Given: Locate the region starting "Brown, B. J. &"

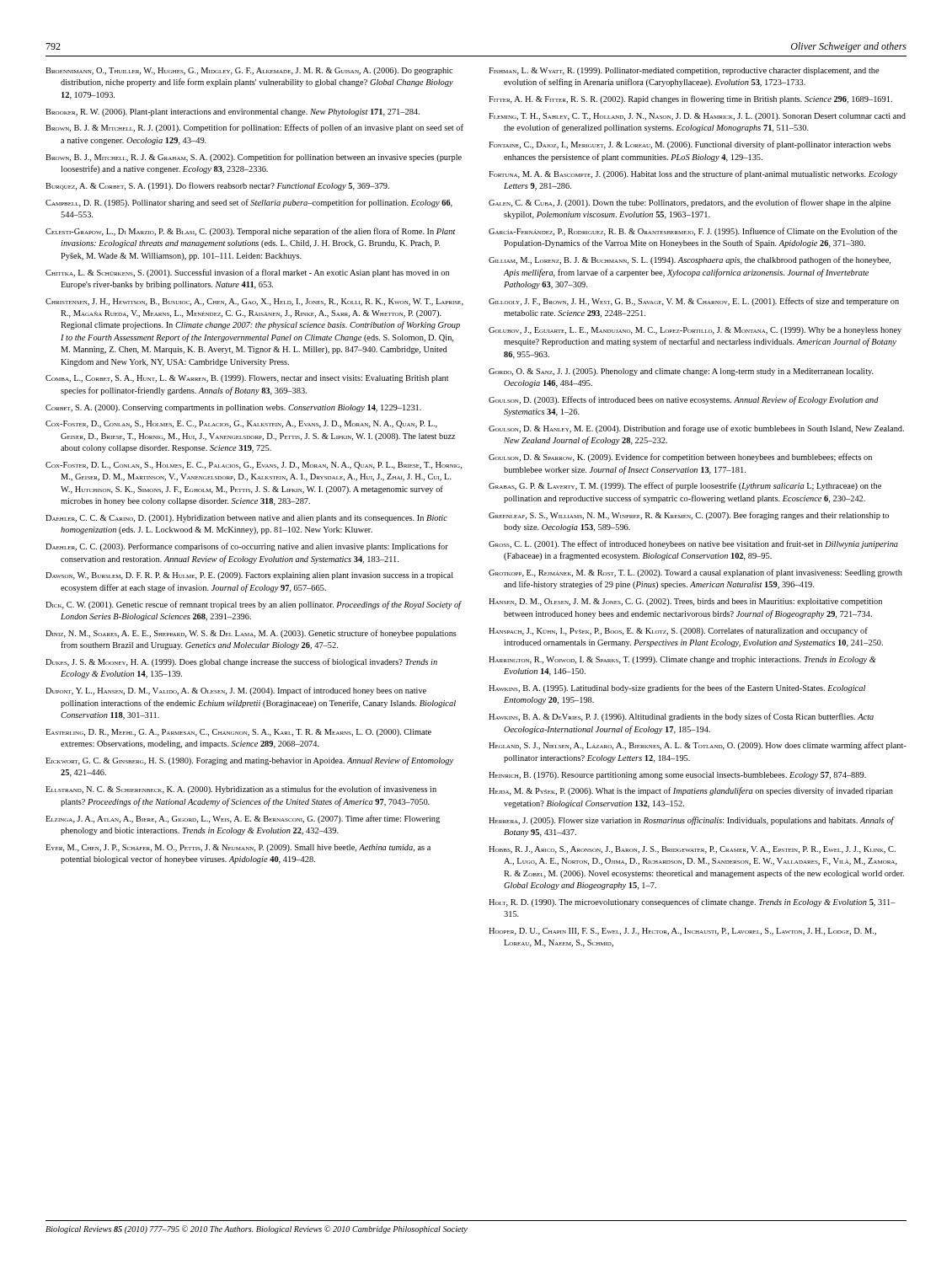Looking at the screenshot, I should (254, 134).
